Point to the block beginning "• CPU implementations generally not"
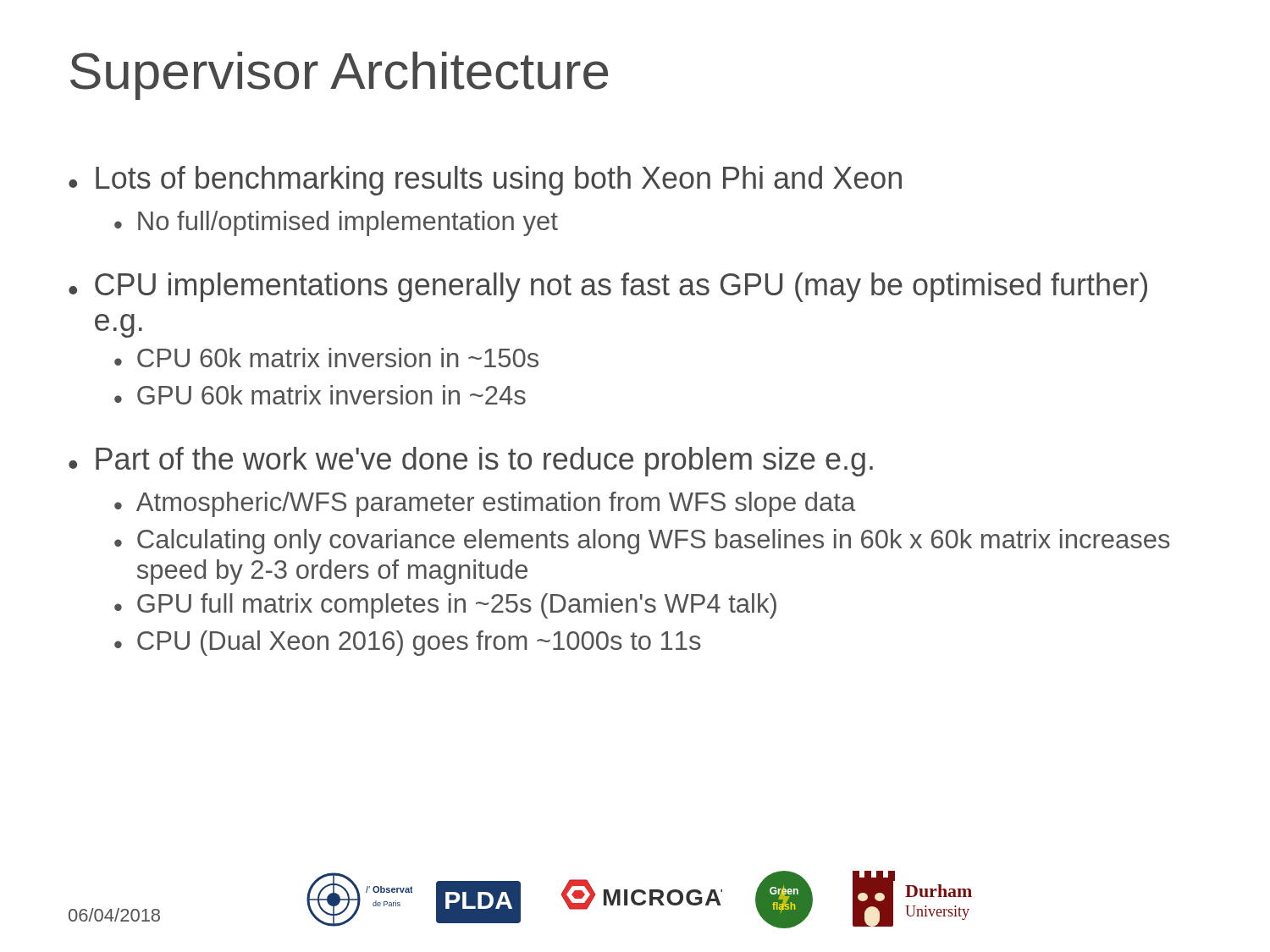Viewport: 1270px width, 952px height. (x=635, y=303)
